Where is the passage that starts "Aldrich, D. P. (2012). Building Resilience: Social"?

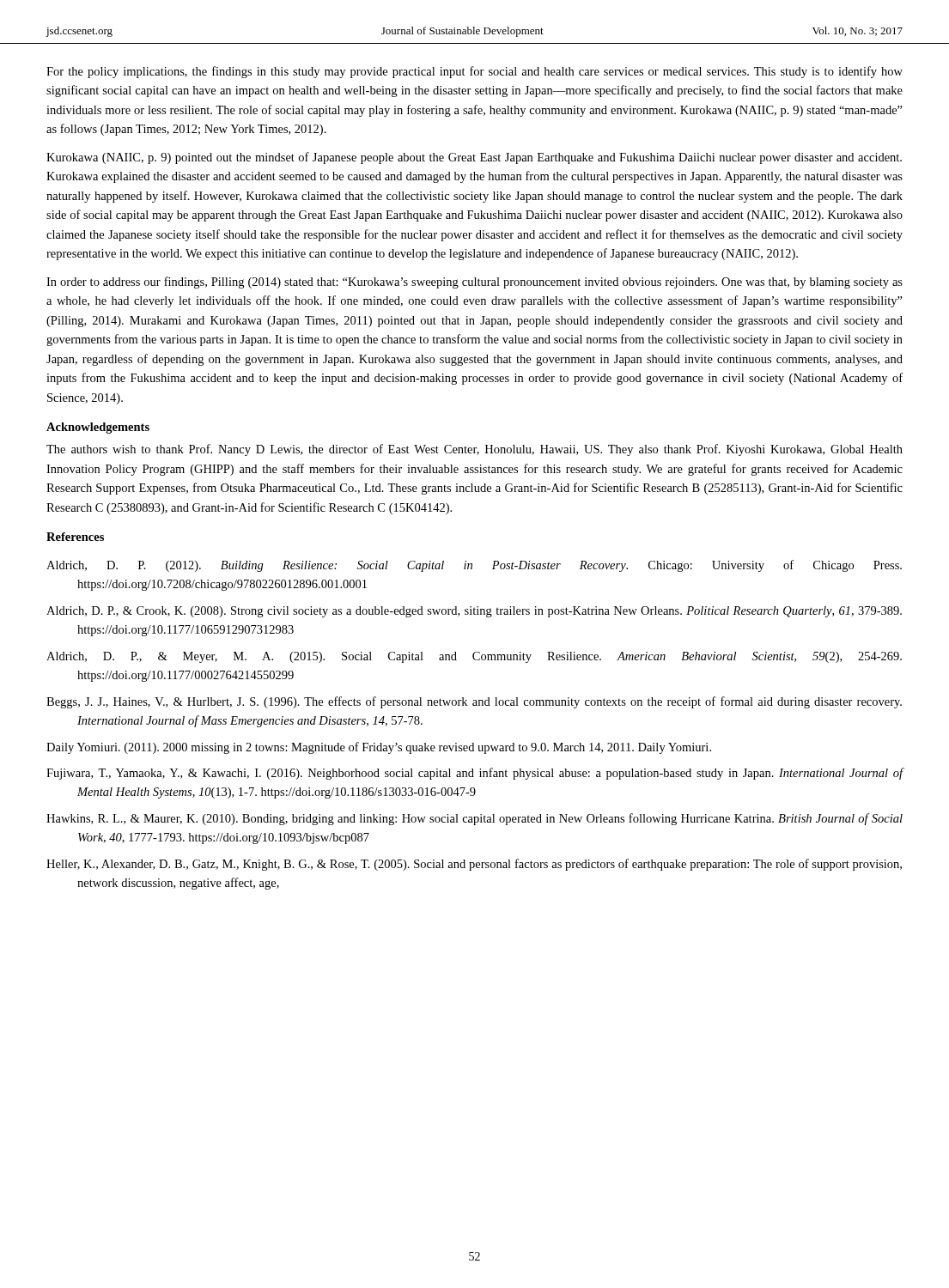(474, 574)
